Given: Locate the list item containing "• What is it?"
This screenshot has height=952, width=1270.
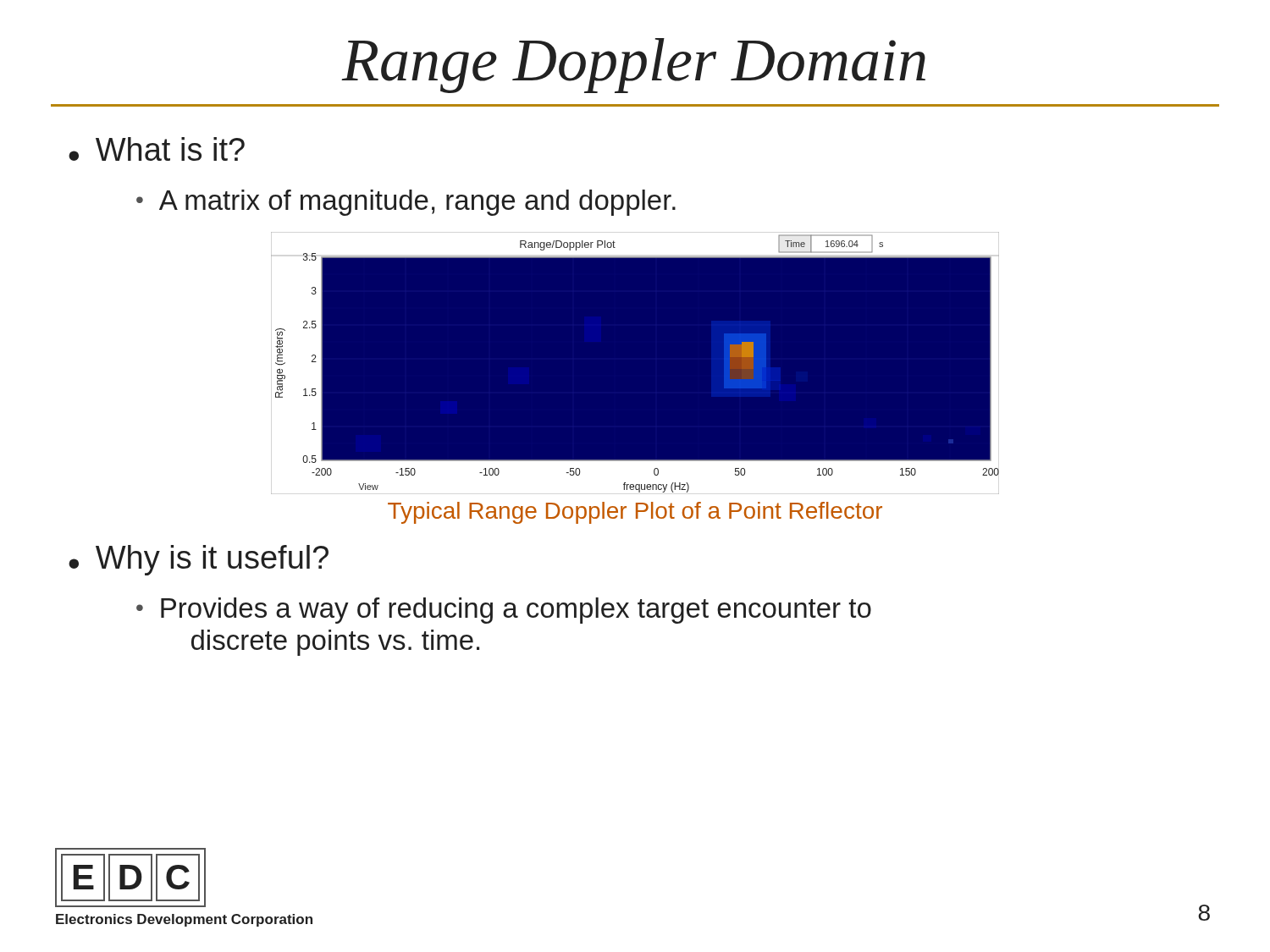Looking at the screenshot, I should click(x=157, y=154).
